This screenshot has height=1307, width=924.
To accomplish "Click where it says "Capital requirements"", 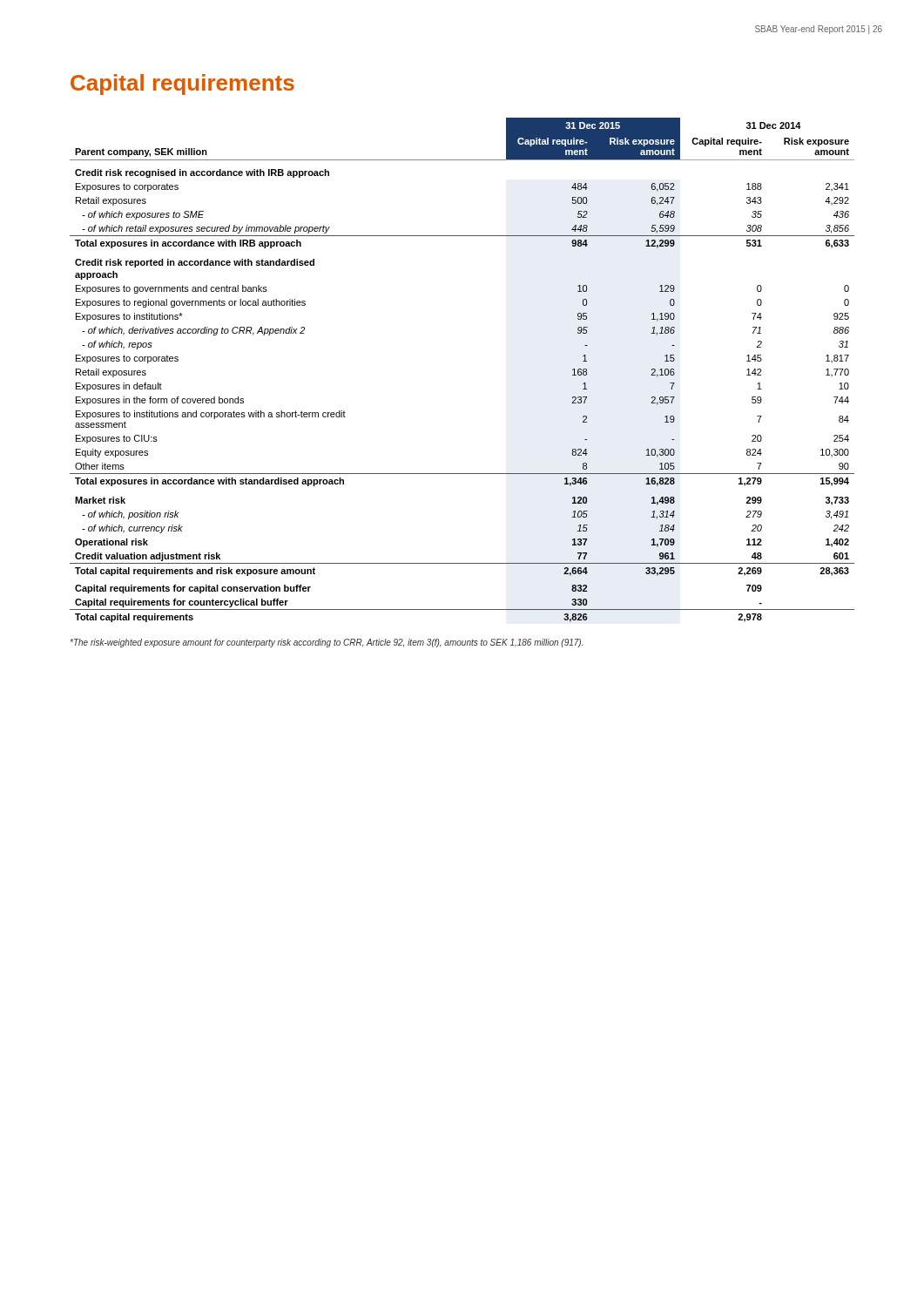I will pos(182,83).
